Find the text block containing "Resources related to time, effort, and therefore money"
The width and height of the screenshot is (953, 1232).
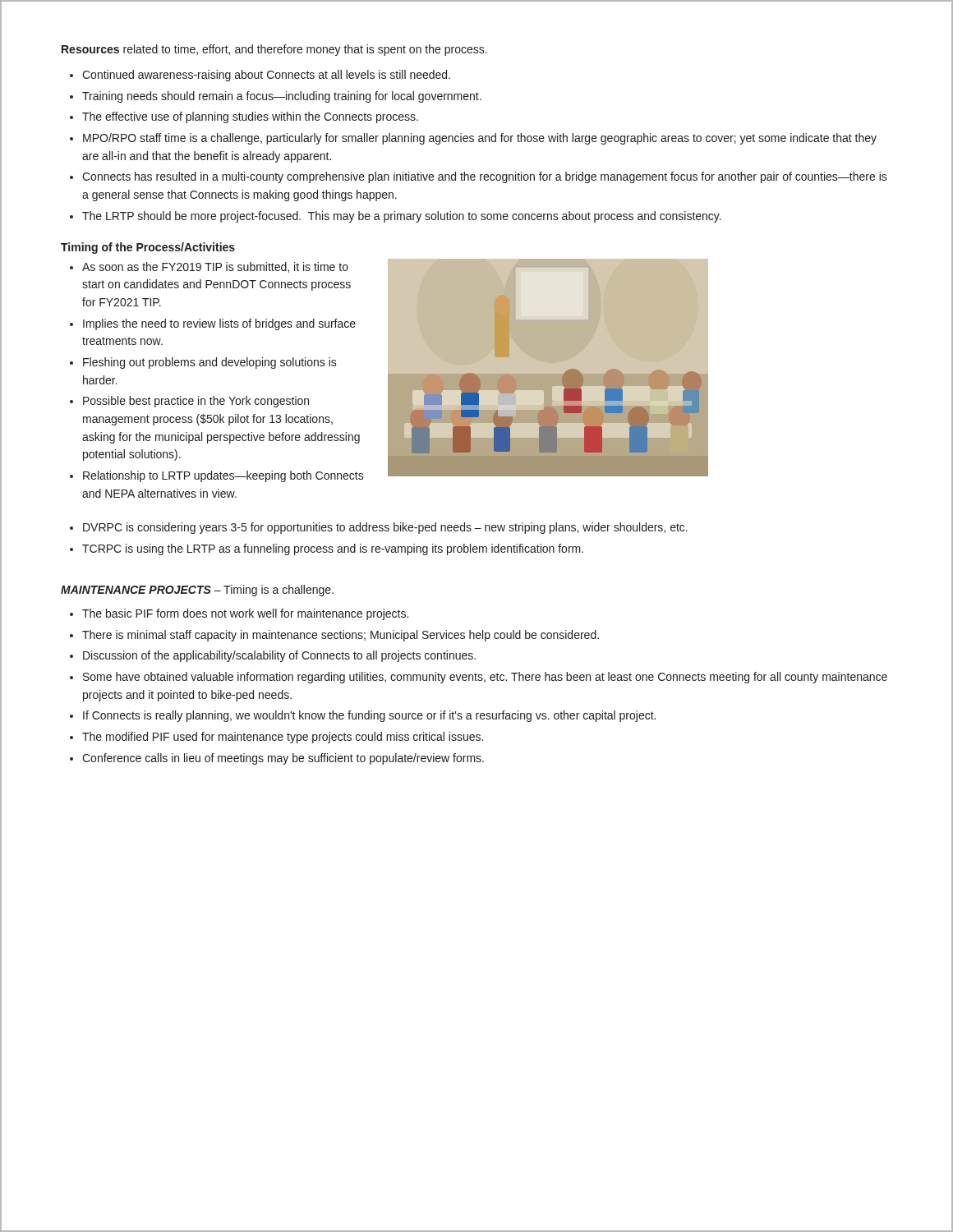click(x=274, y=49)
